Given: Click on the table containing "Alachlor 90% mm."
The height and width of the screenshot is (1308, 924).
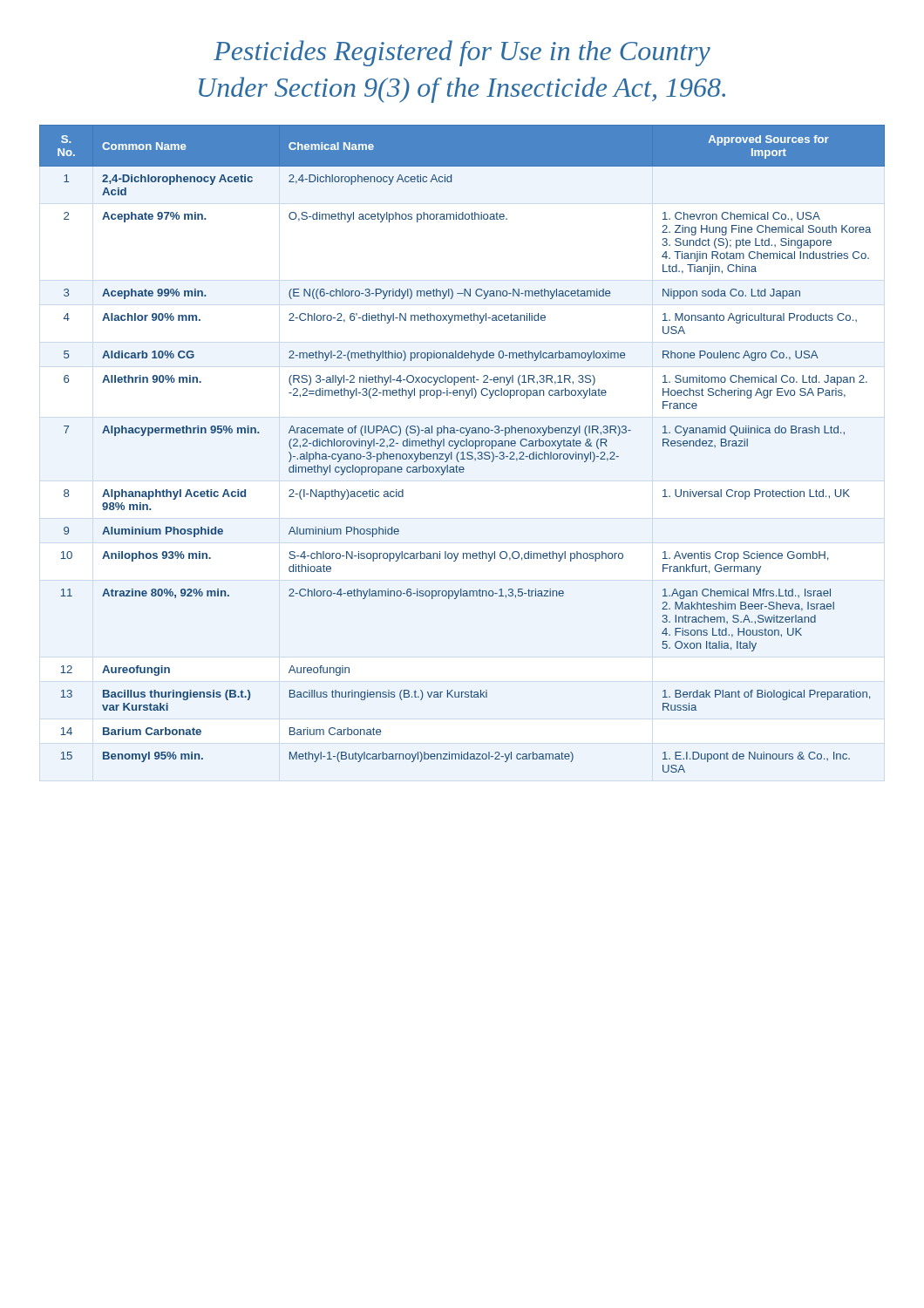Looking at the screenshot, I should (x=462, y=453).
